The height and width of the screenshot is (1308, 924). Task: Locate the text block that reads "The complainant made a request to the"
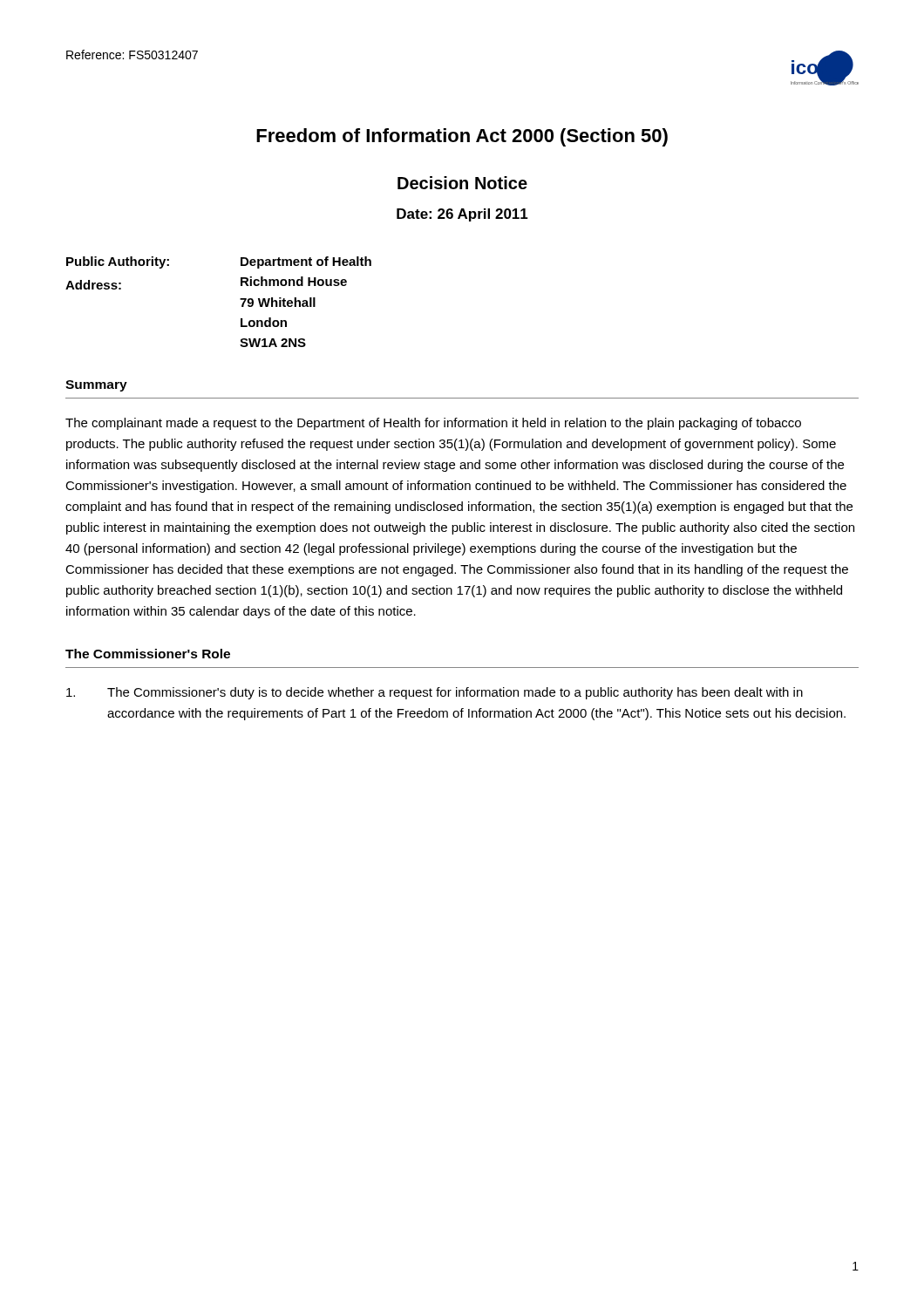coord(460,517)
